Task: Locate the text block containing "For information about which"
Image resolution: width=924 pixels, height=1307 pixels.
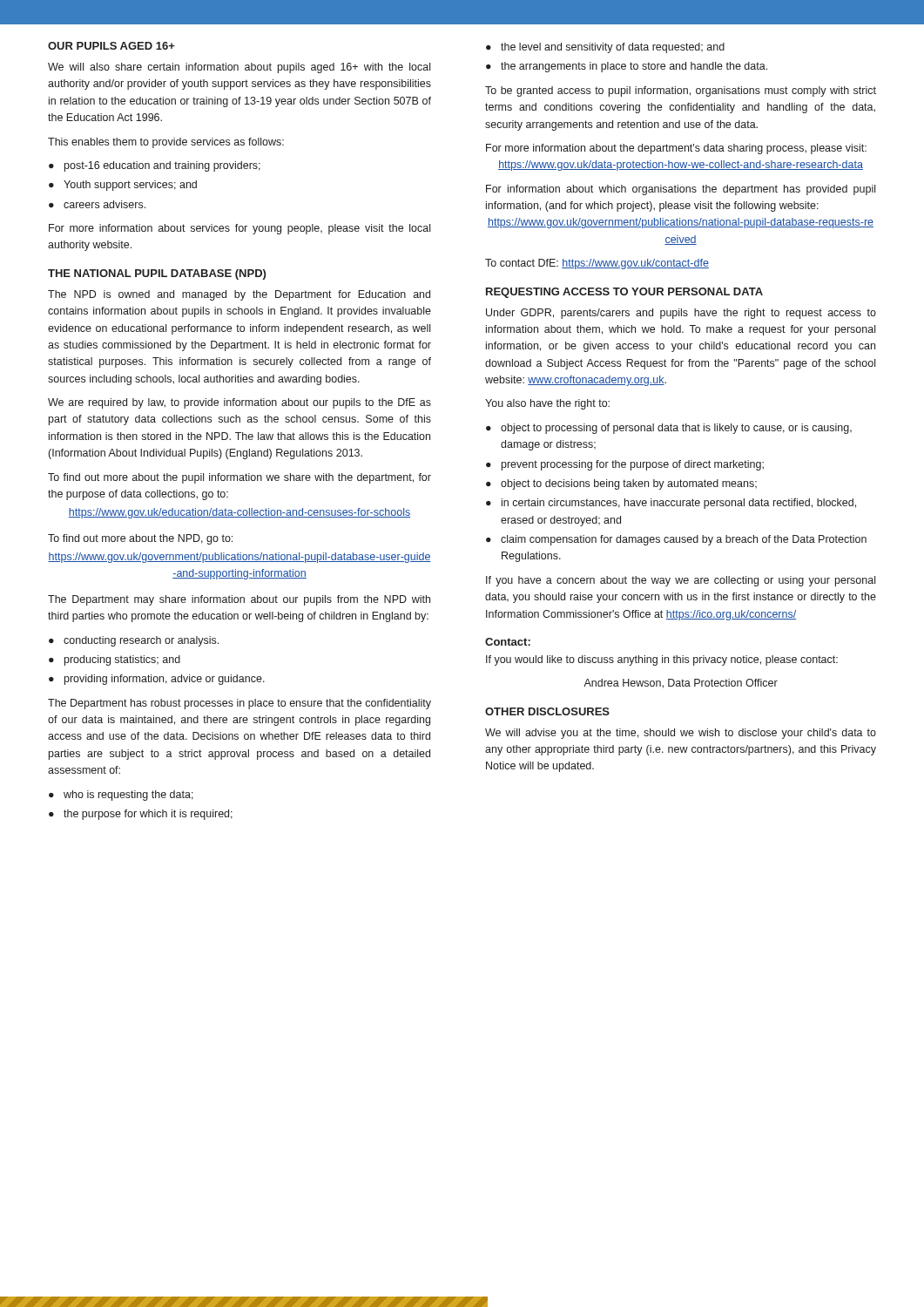Action: pyautogui.click(x=681, y=216)
